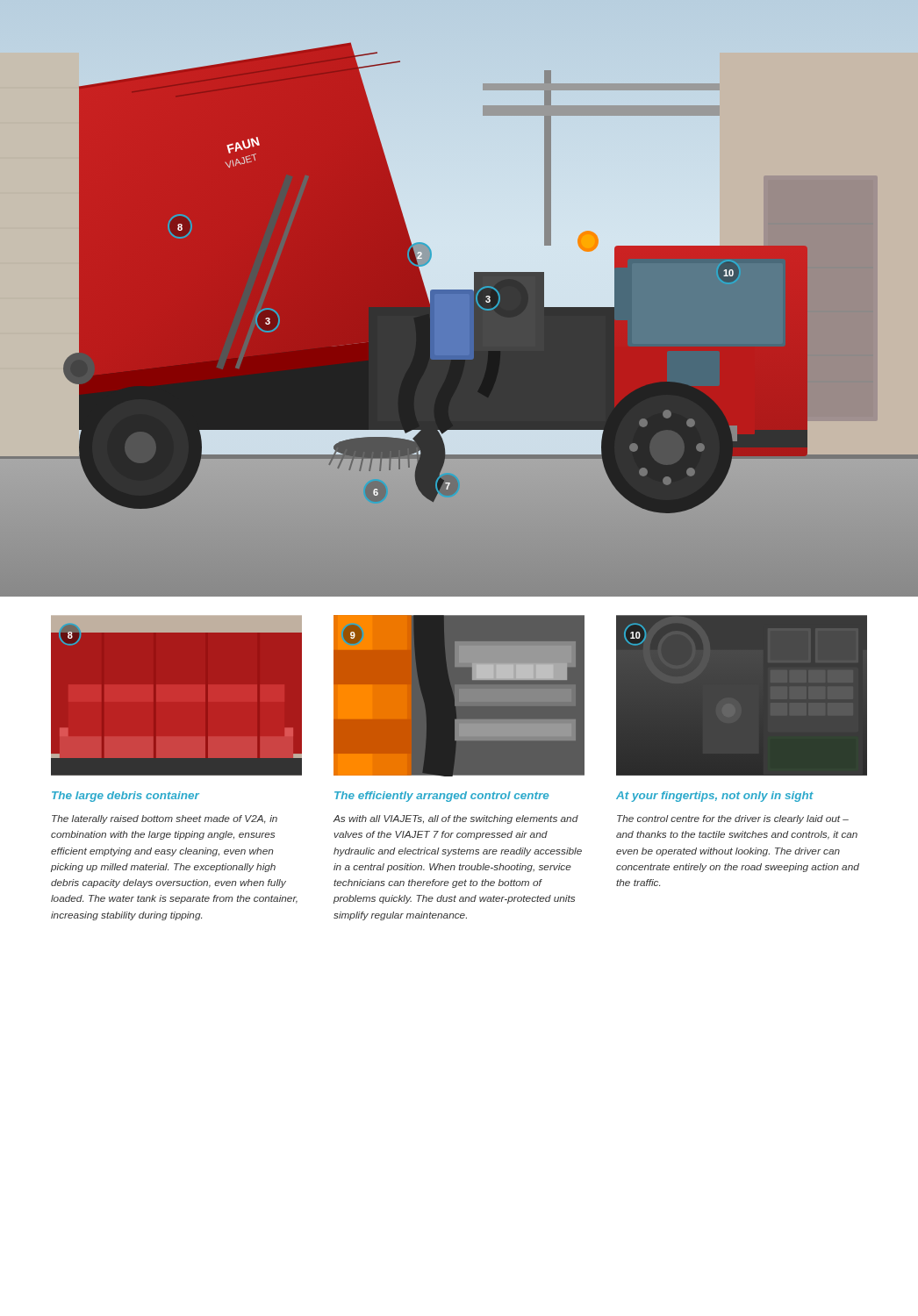
Task: Find the element starting "The laterally raised bottom"
Action: [x=175, y=867]
